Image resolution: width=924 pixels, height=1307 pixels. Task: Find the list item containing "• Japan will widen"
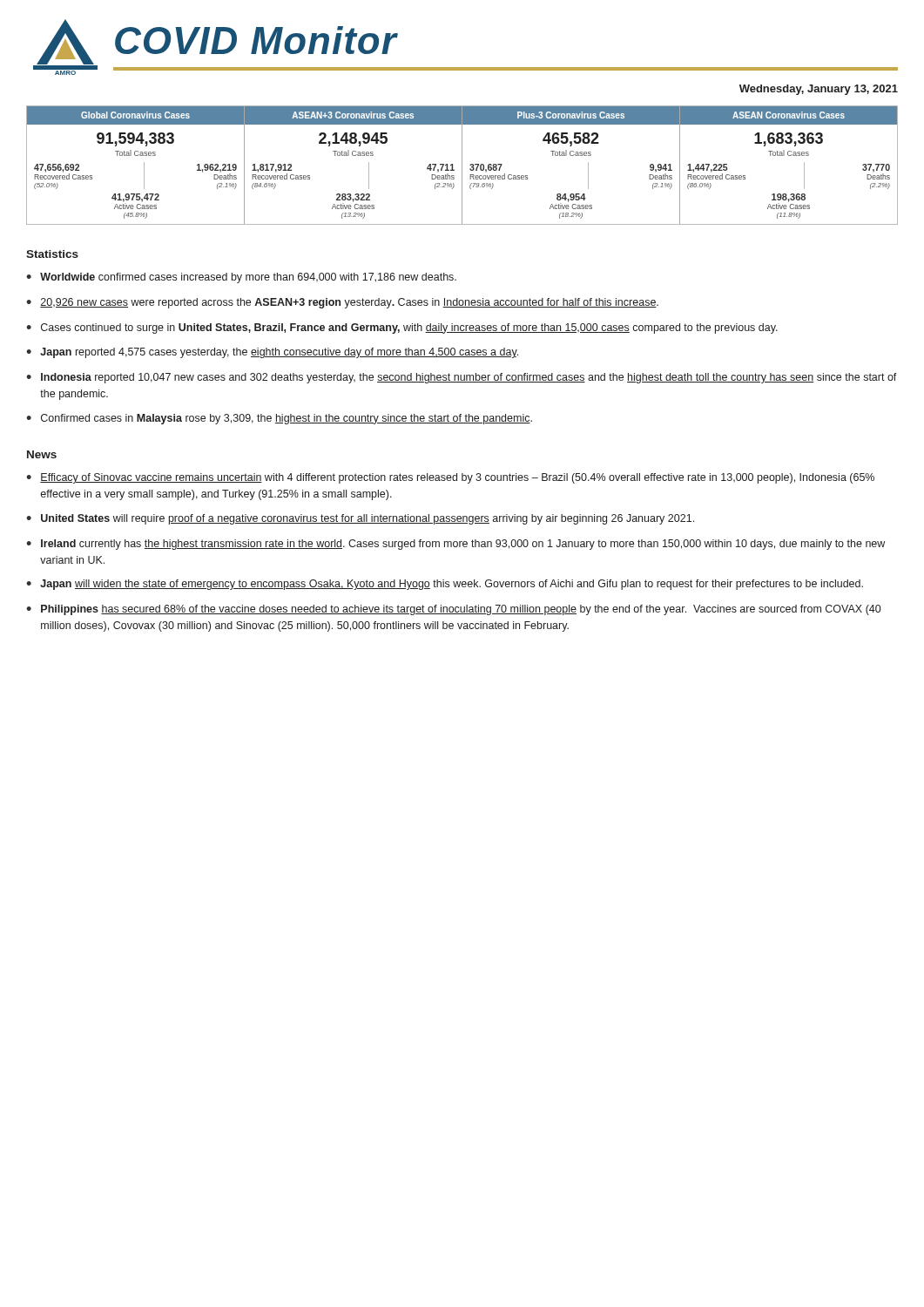445,585
